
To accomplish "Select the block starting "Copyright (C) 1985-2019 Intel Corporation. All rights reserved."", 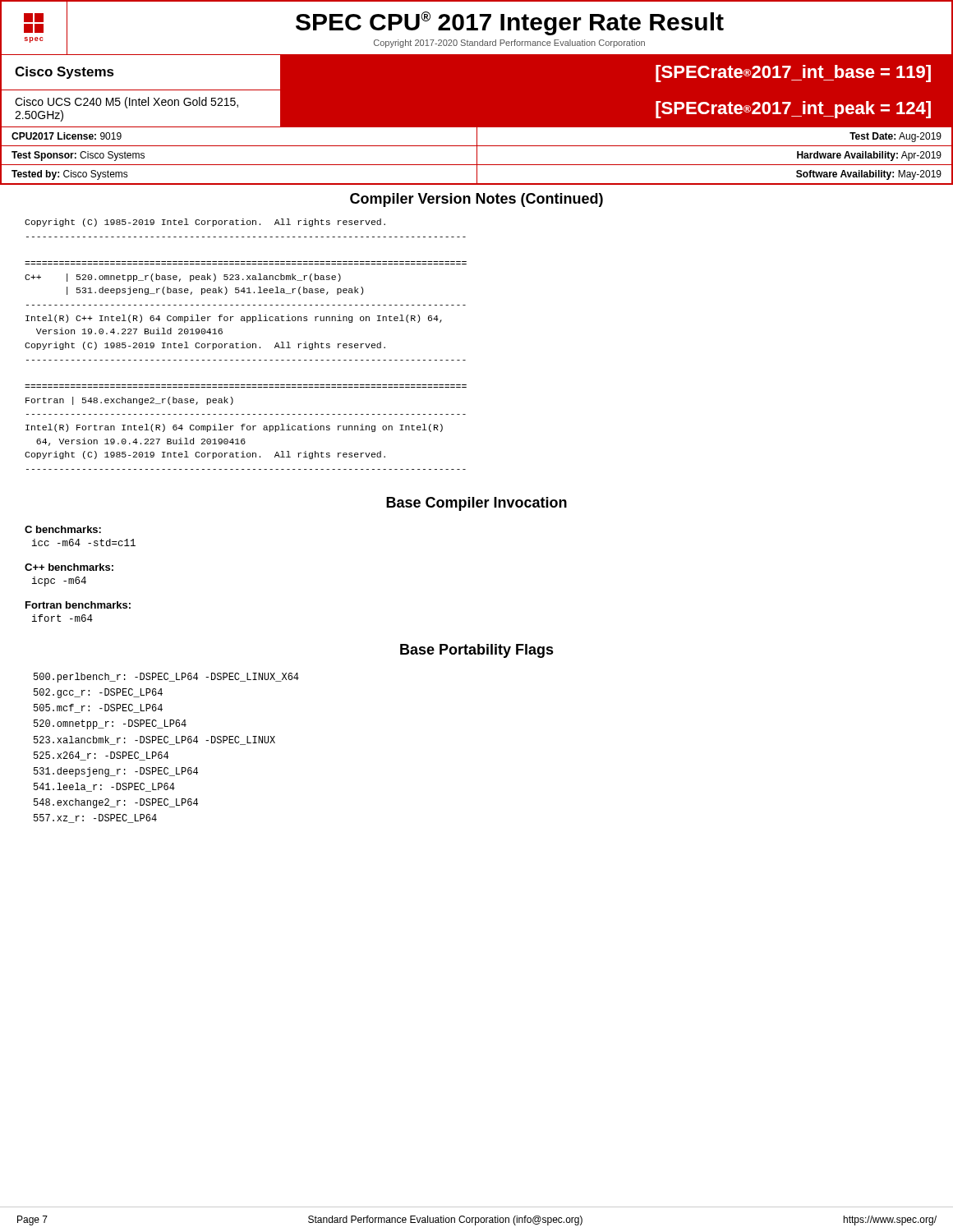I will tap(246, 345).
